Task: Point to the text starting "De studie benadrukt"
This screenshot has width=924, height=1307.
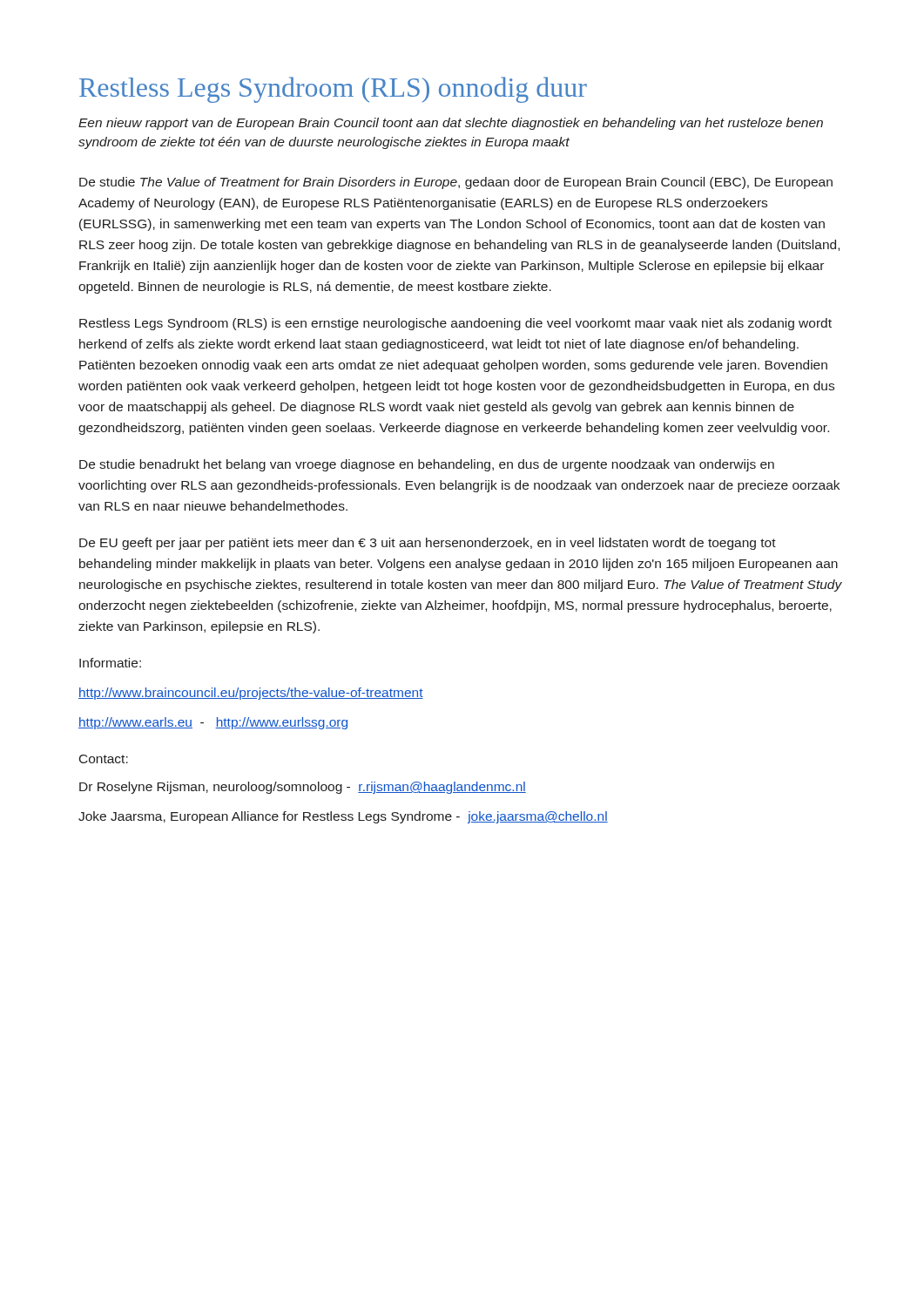Action: pos(462,485)
